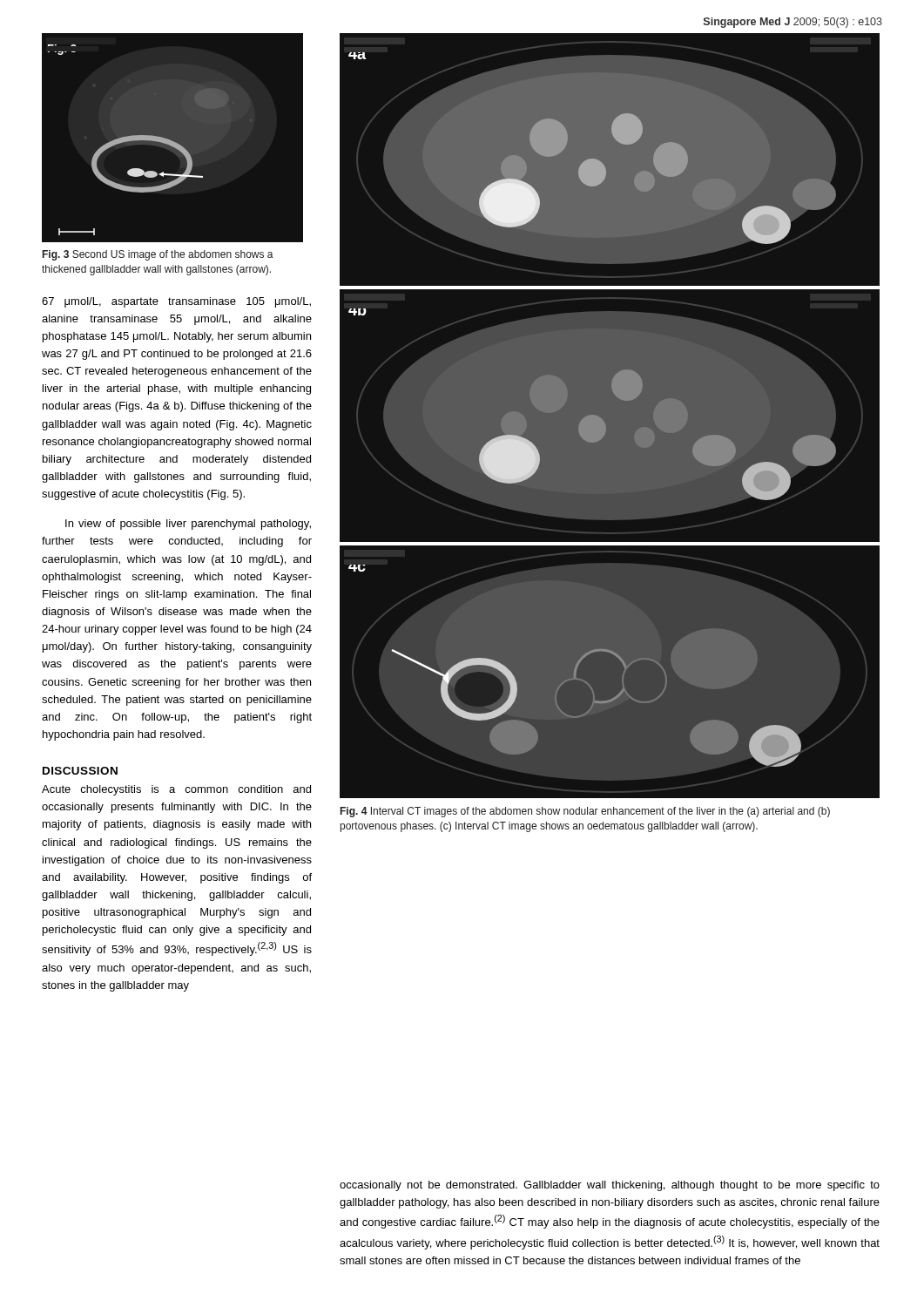The image size is (924, 1307).
Task: Locate the block of text that opens with "67 μmol/L, aspartate transaminase 105 μmol/L,"
Action: point(177,397)
